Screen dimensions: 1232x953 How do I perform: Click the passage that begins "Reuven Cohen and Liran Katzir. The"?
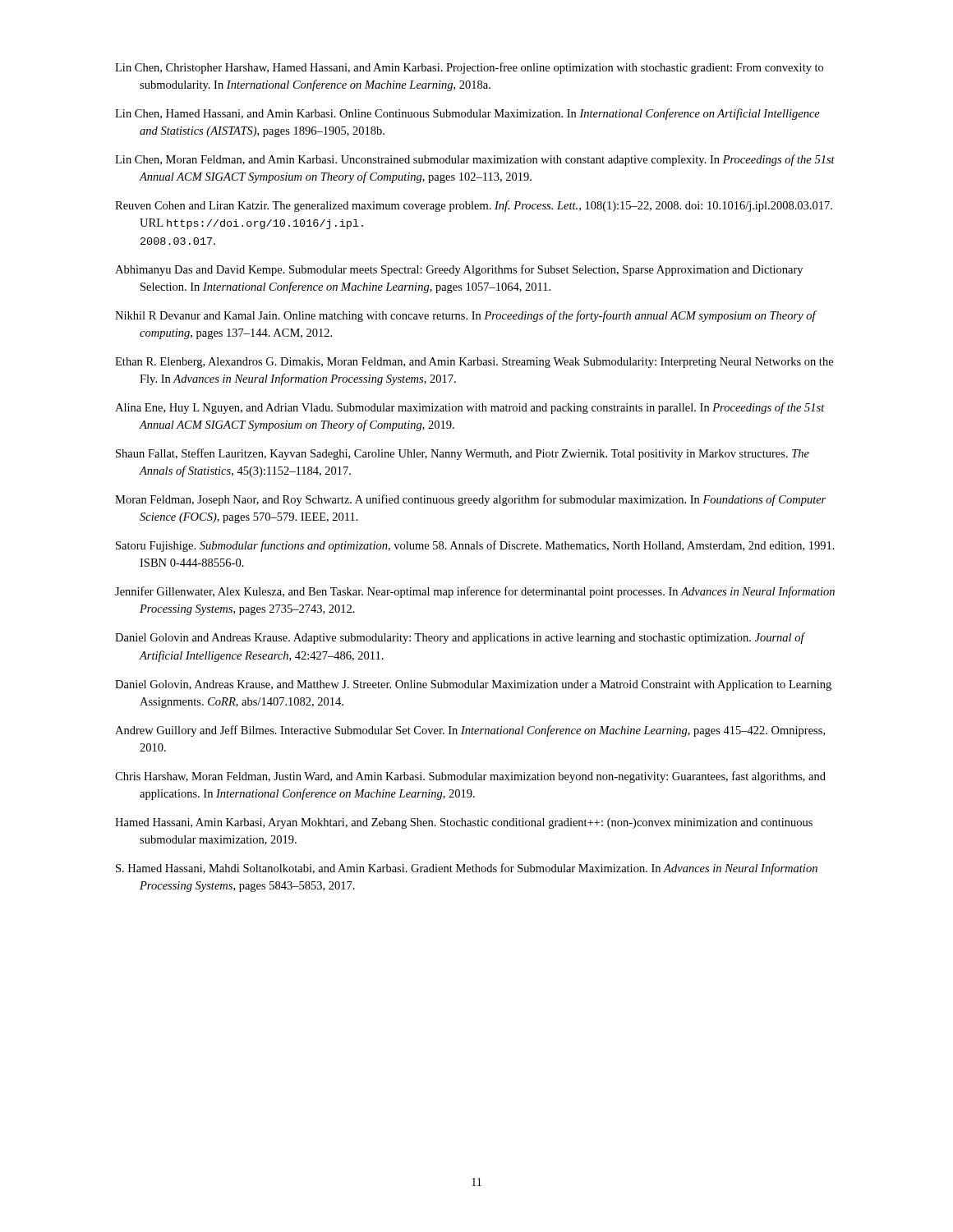474,206
